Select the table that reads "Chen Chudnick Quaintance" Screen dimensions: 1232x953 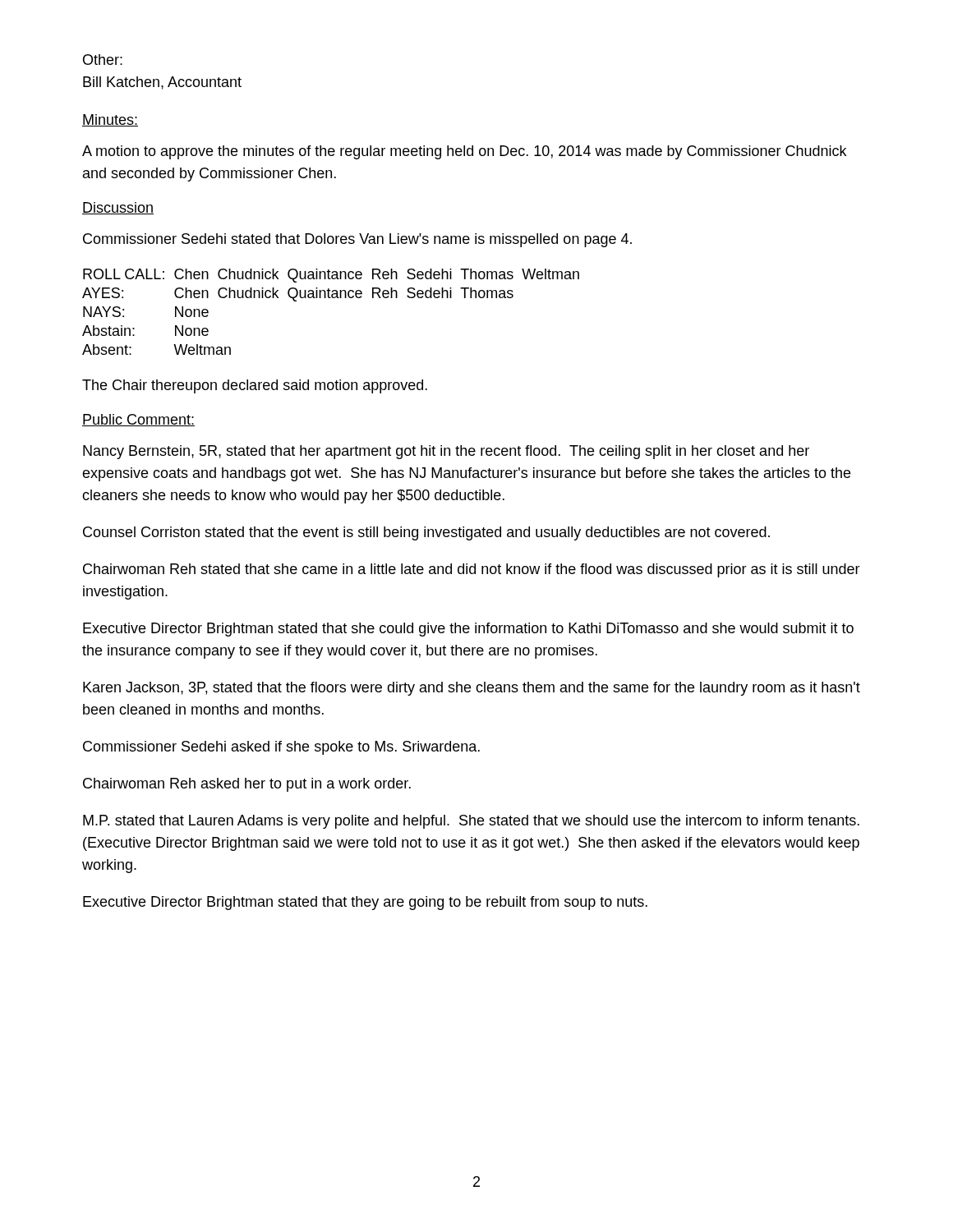pyautogui.click(x=476, y=312)
